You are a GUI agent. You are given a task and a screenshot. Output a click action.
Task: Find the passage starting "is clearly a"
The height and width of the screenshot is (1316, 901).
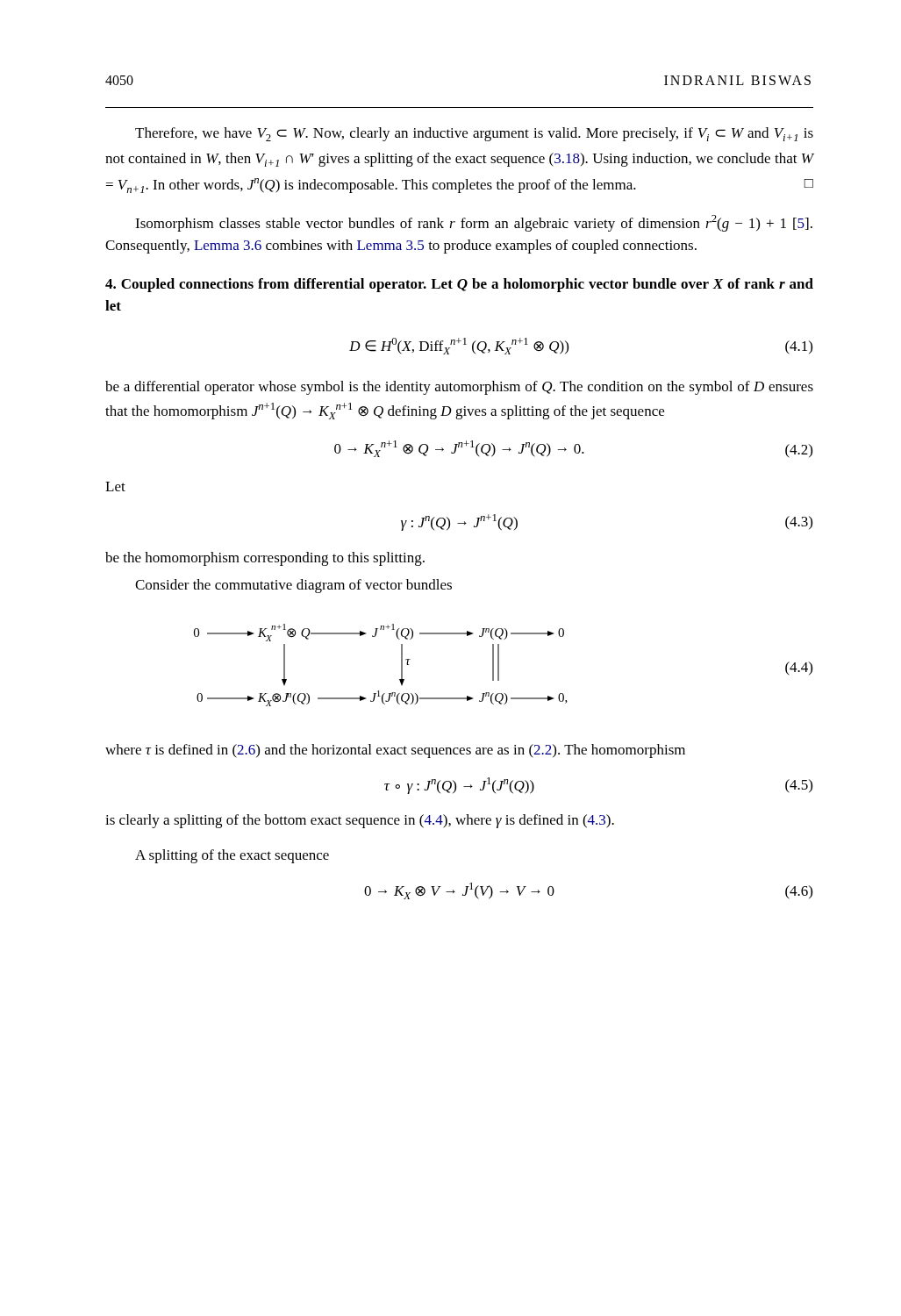click(360, 821)
